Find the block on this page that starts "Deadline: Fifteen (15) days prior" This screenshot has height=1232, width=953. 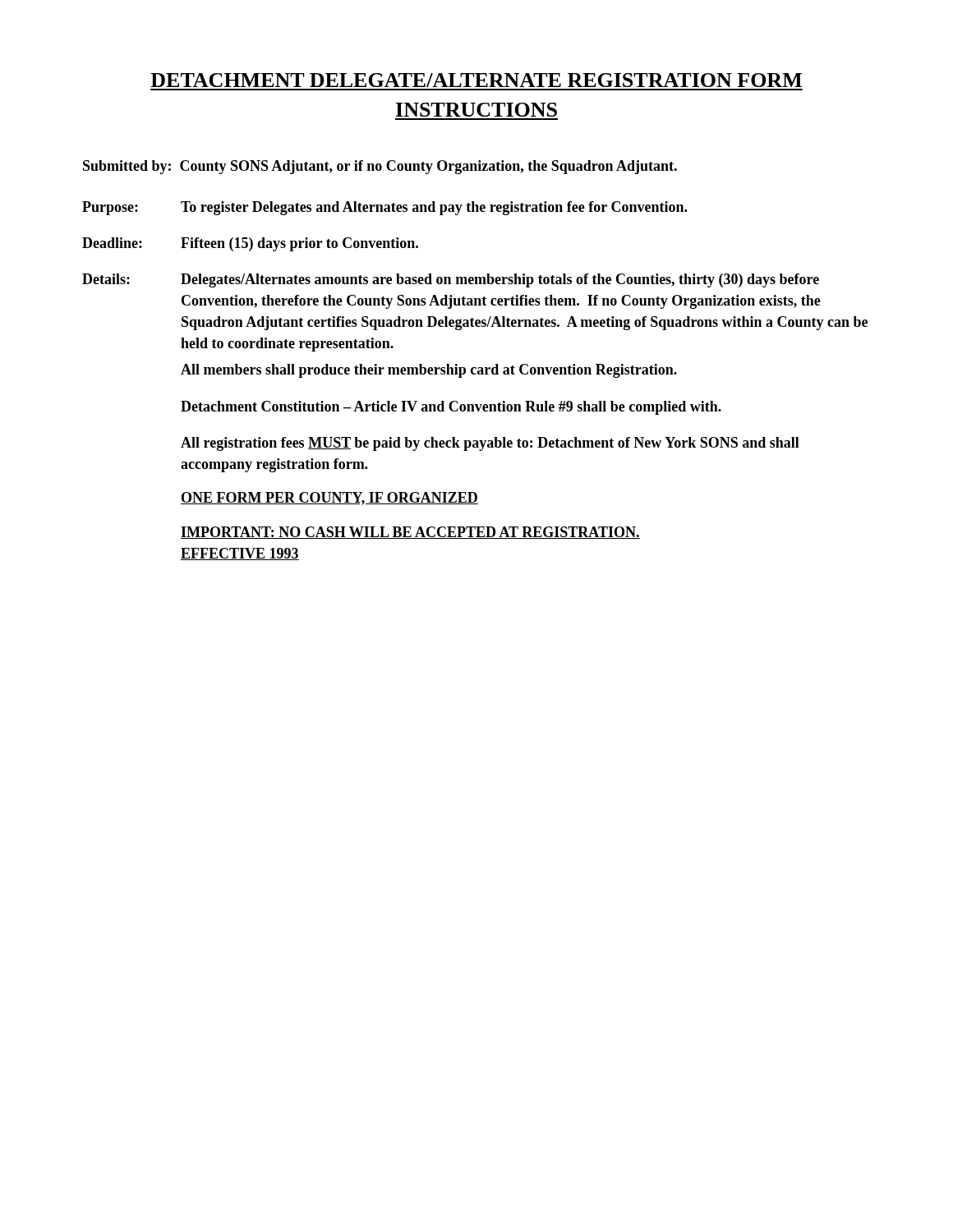tap(250, 244)
